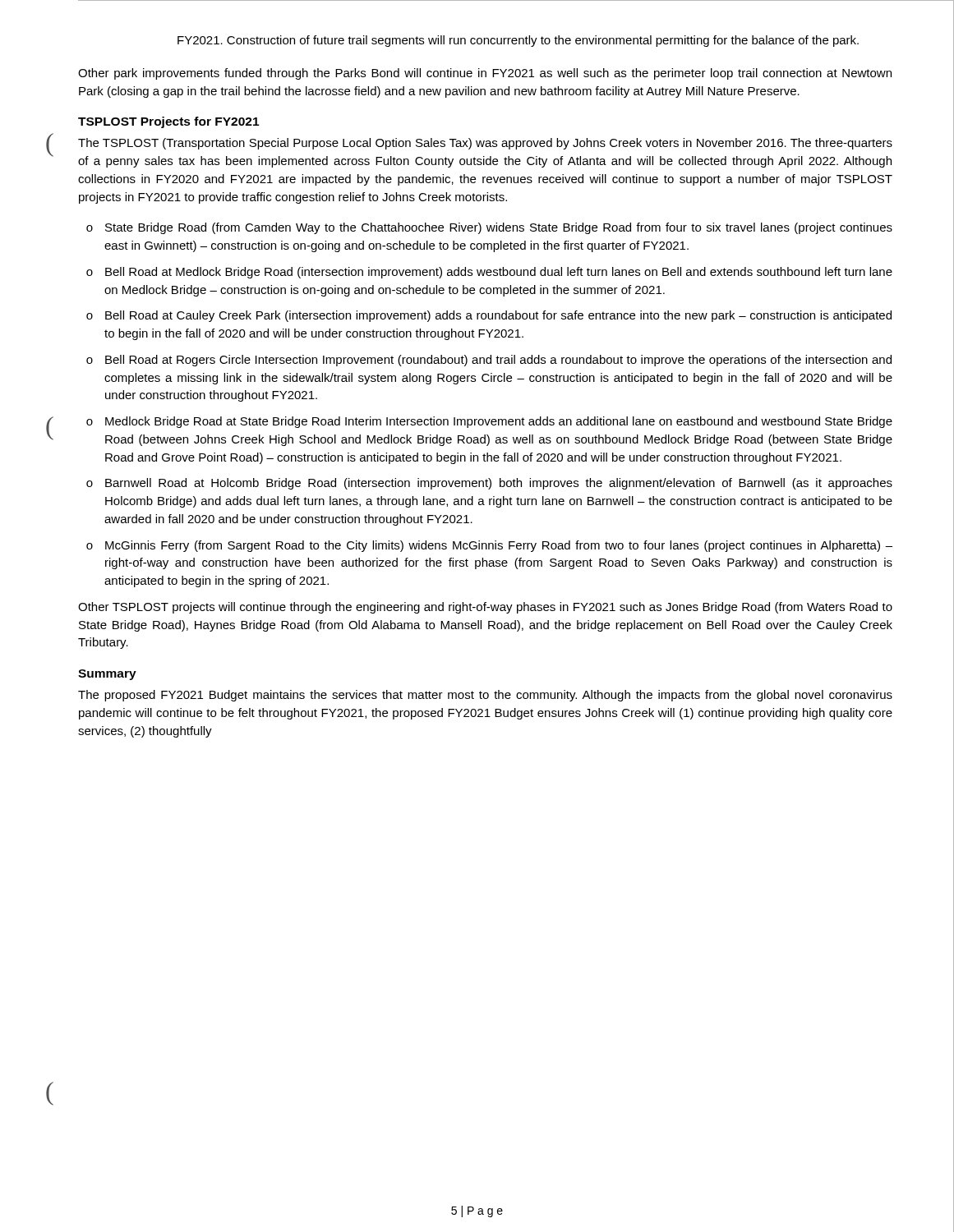
Task: Find the block on this page that starts "The proposed FY2021 Budget maintains the"
Action: coord(485,712)
